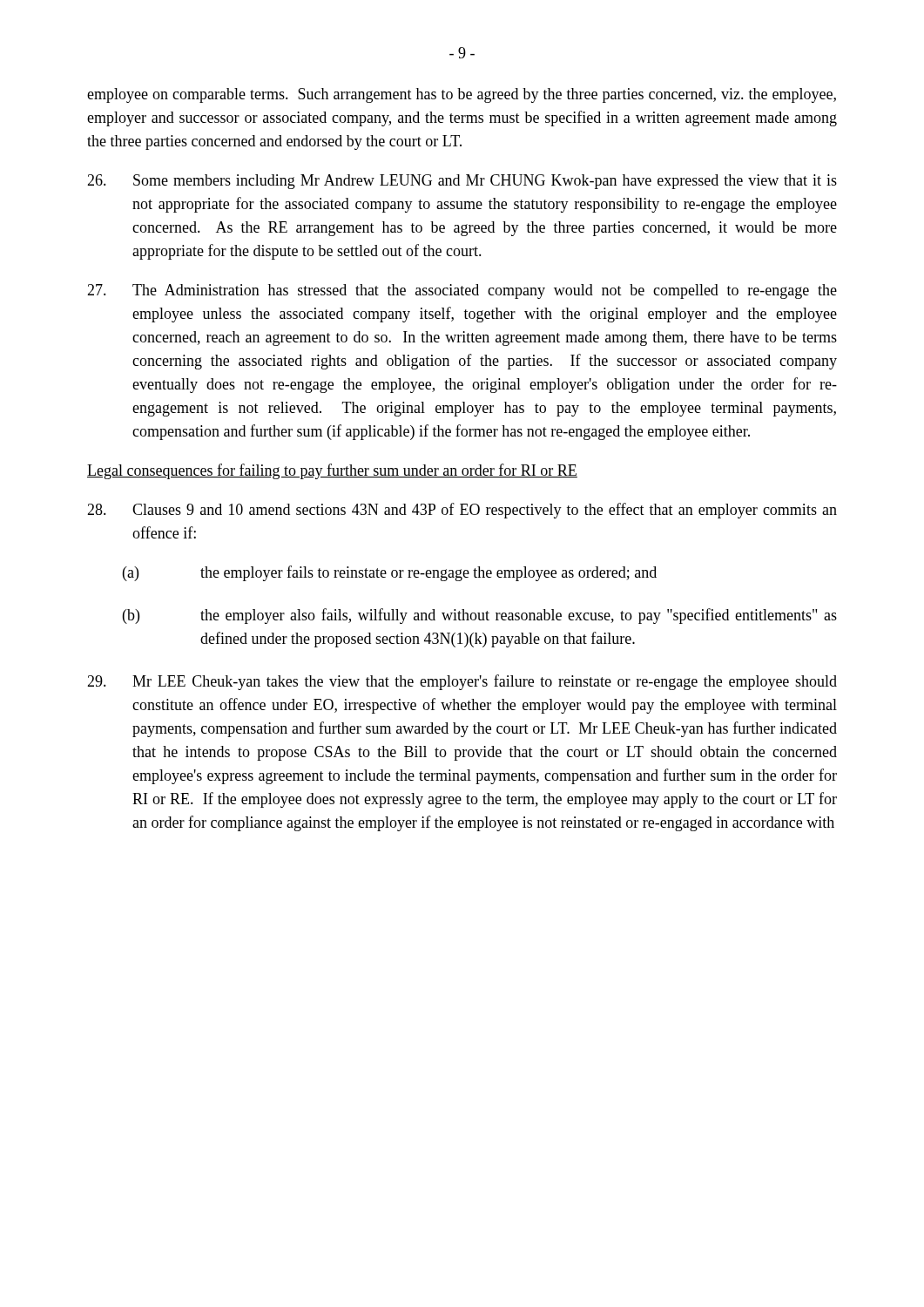Screen dimensions: 1307x924
Task: Point to the block beginning "(a) the employer fails to"
Action: pos(462,573)
